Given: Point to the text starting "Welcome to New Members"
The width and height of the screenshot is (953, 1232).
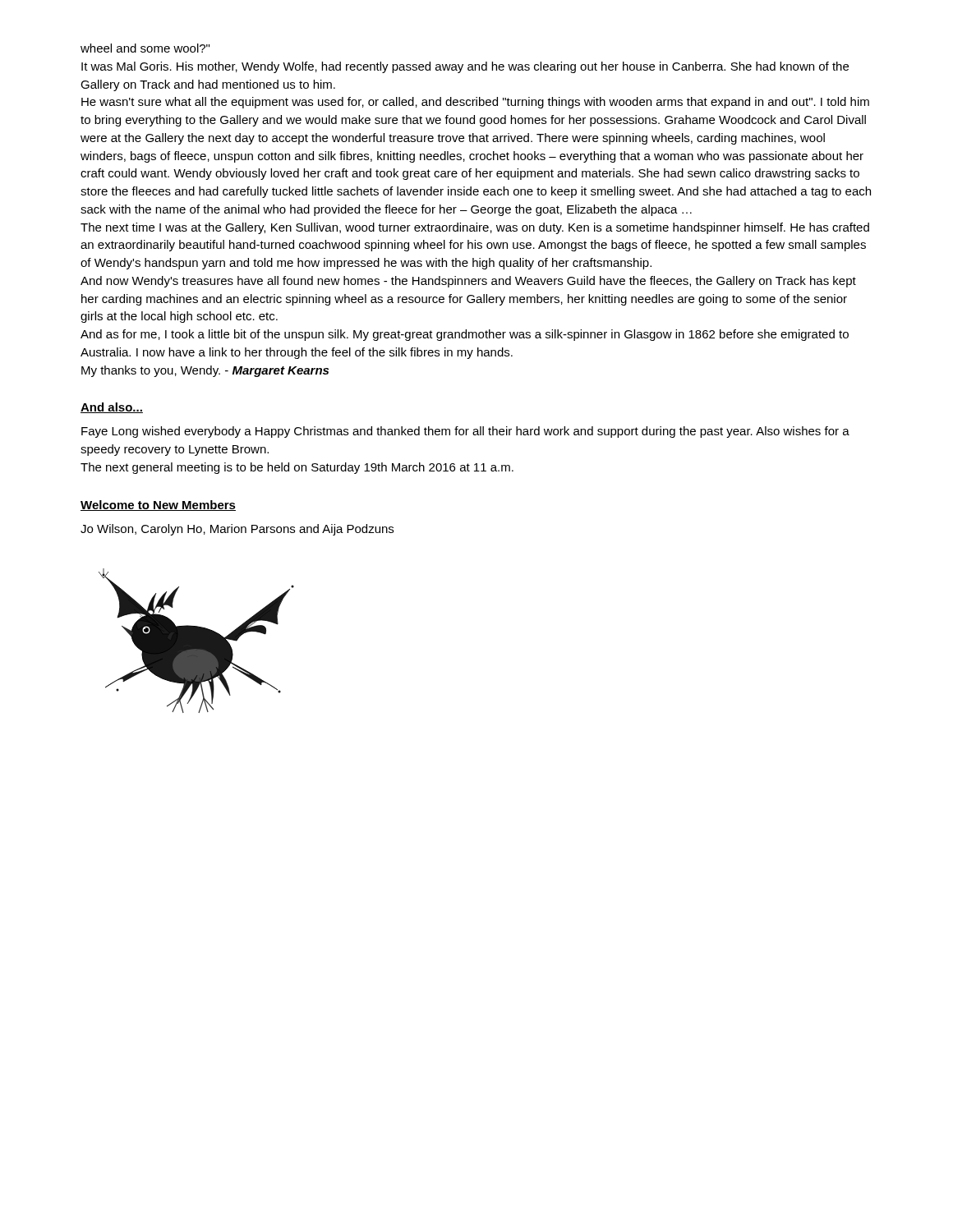Looking at the screenshot, I should click(158, 504).
